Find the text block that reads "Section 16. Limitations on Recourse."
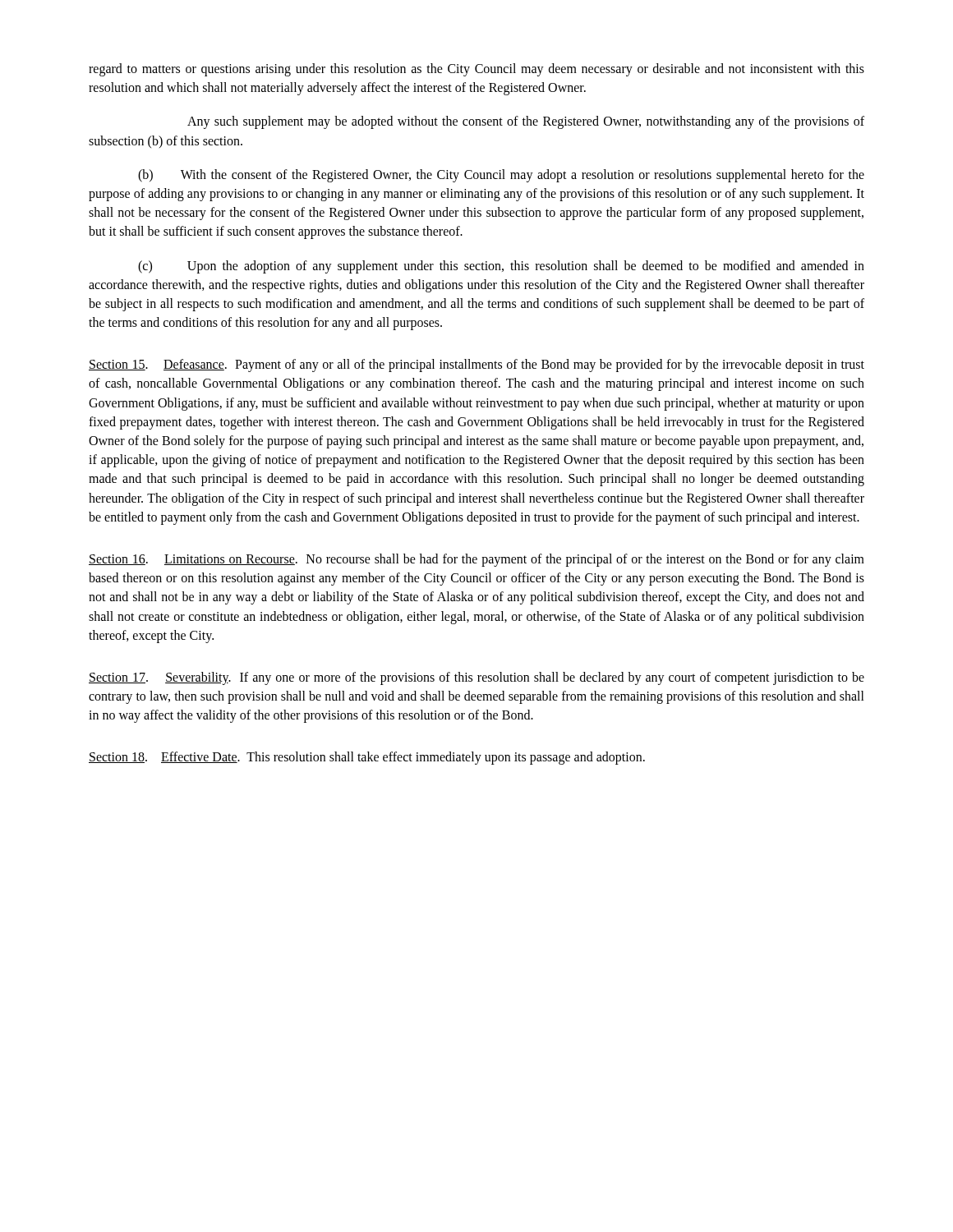953x1232 pixels. tap(476, 597)
